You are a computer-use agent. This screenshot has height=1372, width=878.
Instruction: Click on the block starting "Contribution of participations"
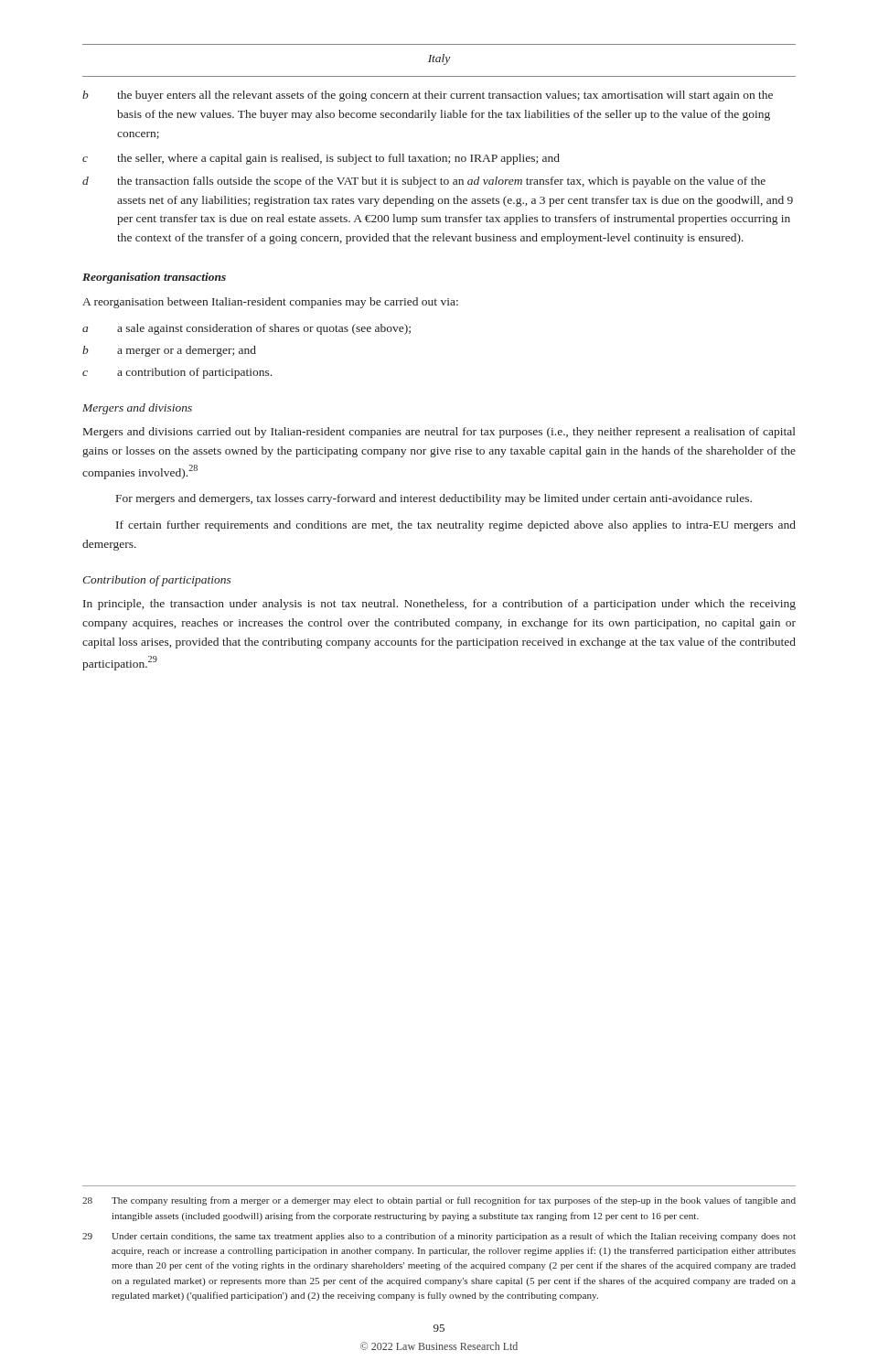pos(157,579)
